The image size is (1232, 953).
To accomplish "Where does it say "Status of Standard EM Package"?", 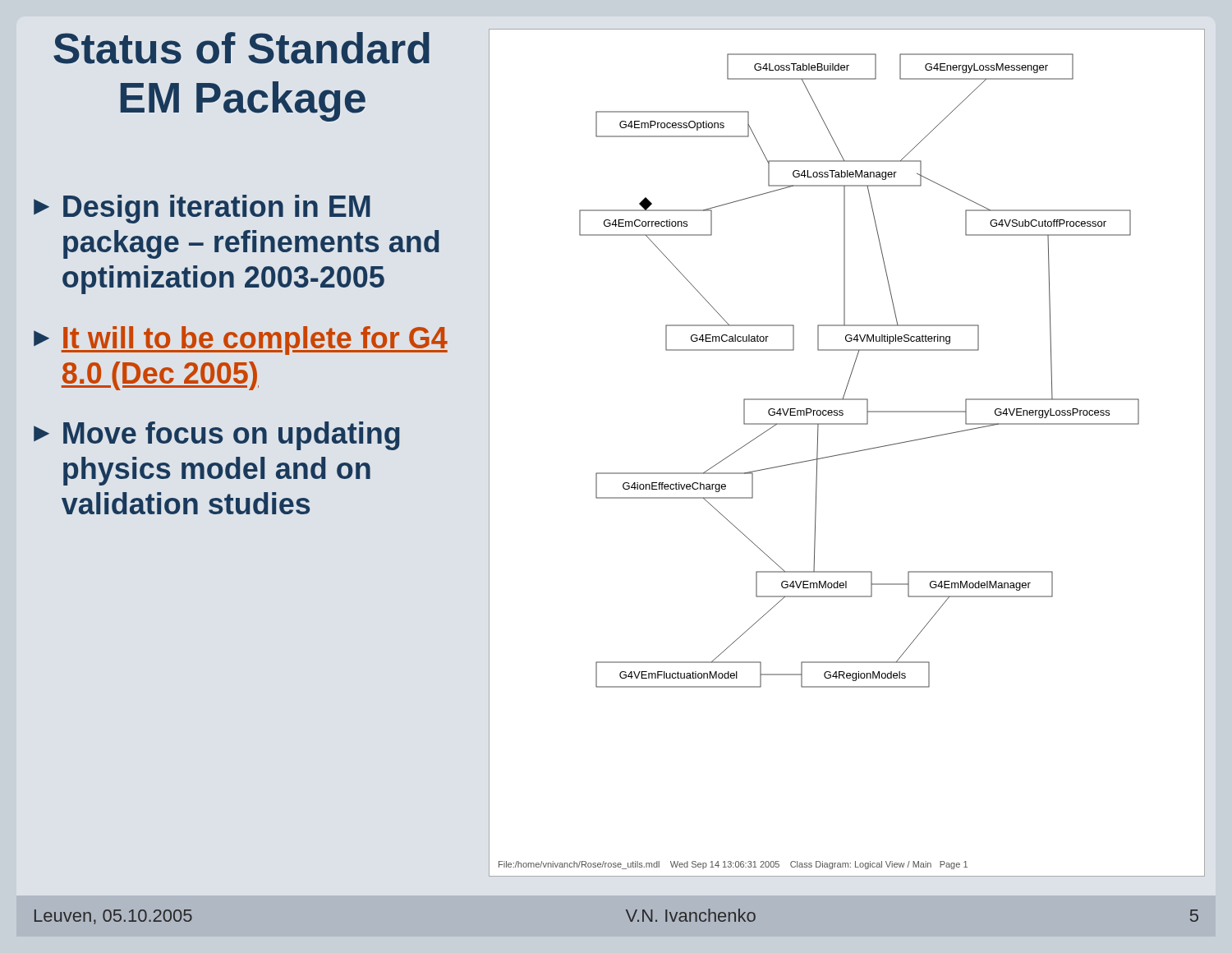I will (242, 74).
